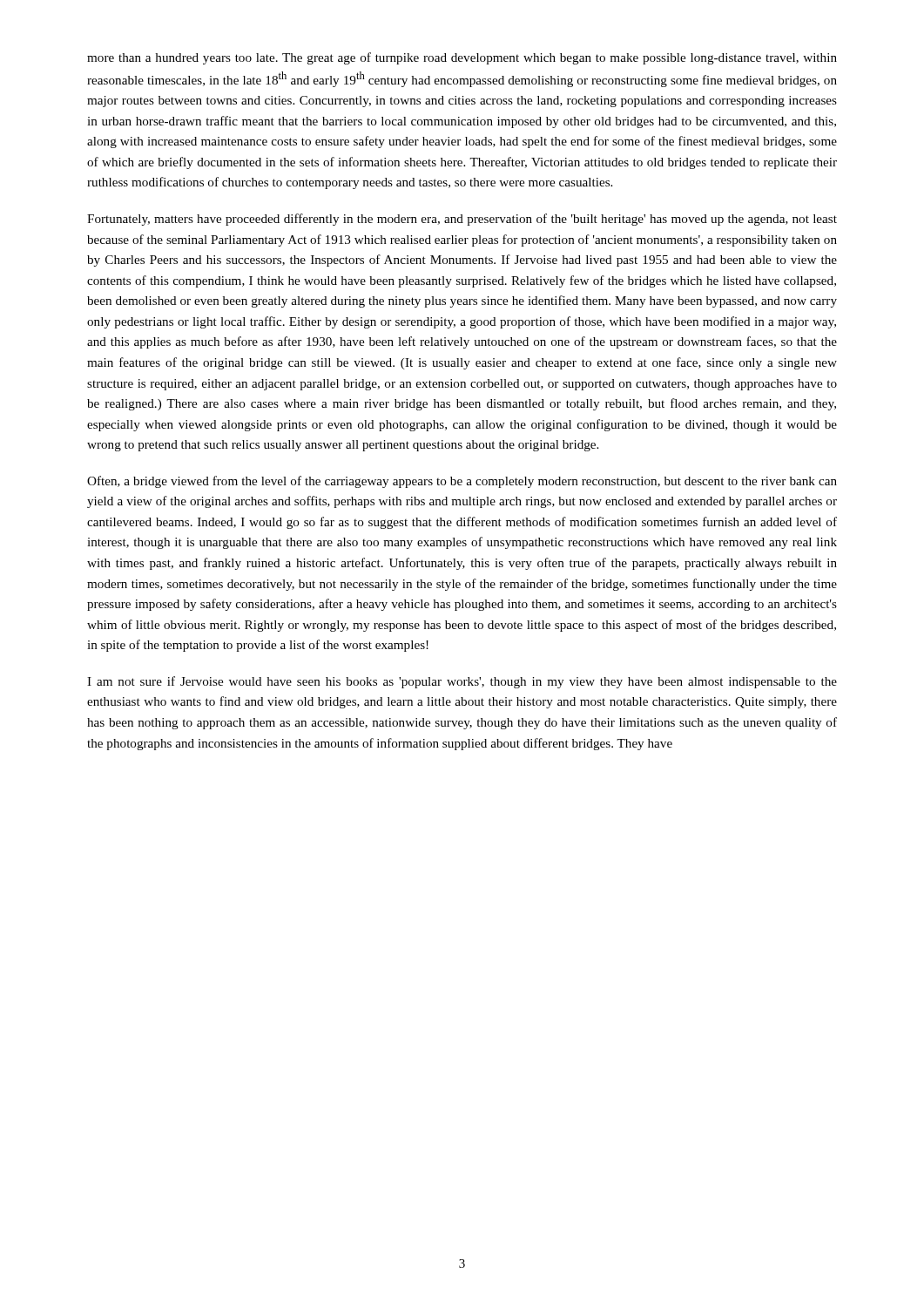The width and height of the screenshot is (924, 1307).
Task: Locate the text block with the text "Fortunately, matters have proceeded differently in the modern"
Action: point(462,331)
